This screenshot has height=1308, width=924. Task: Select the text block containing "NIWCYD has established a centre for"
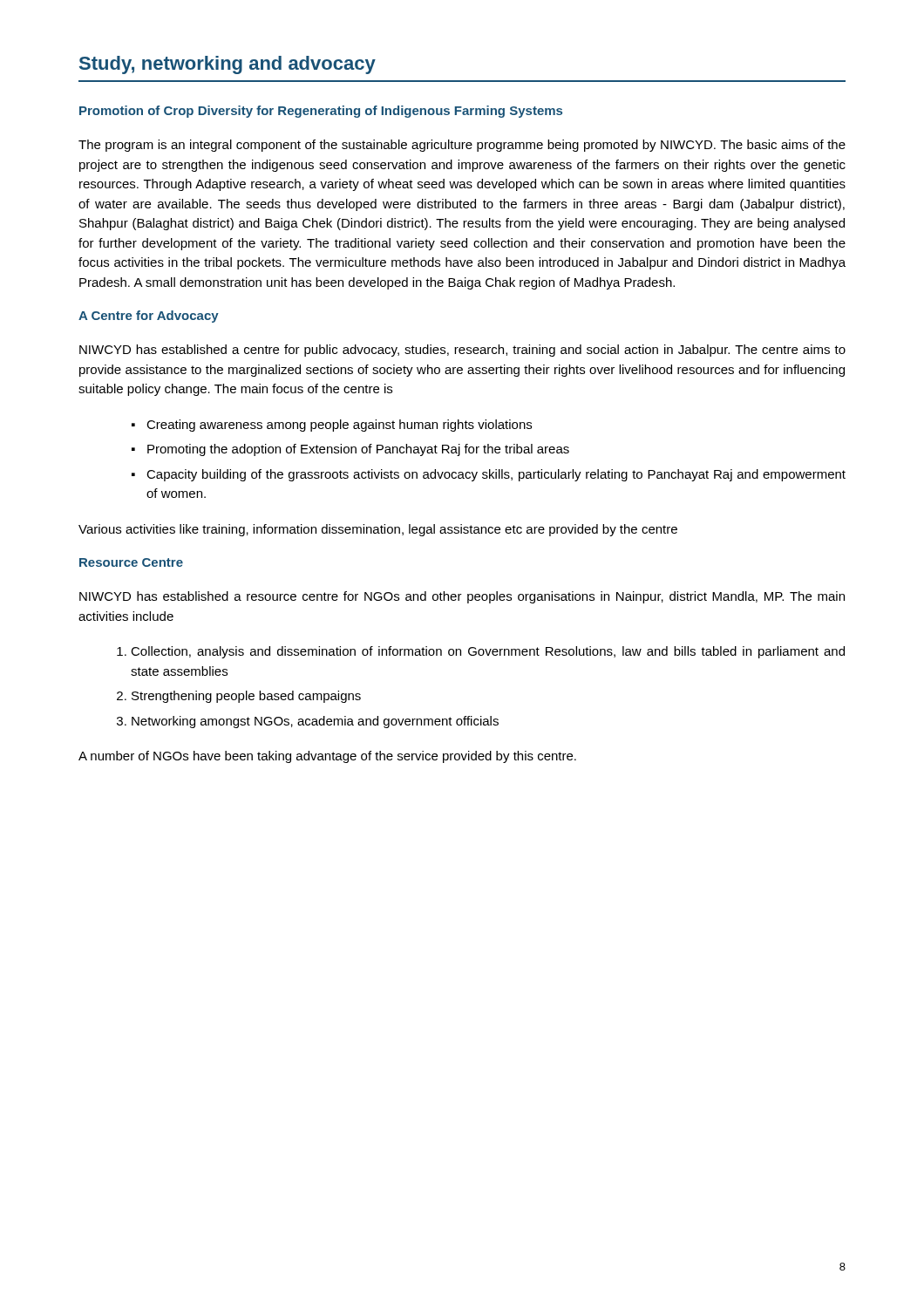(x=462, y=370)
